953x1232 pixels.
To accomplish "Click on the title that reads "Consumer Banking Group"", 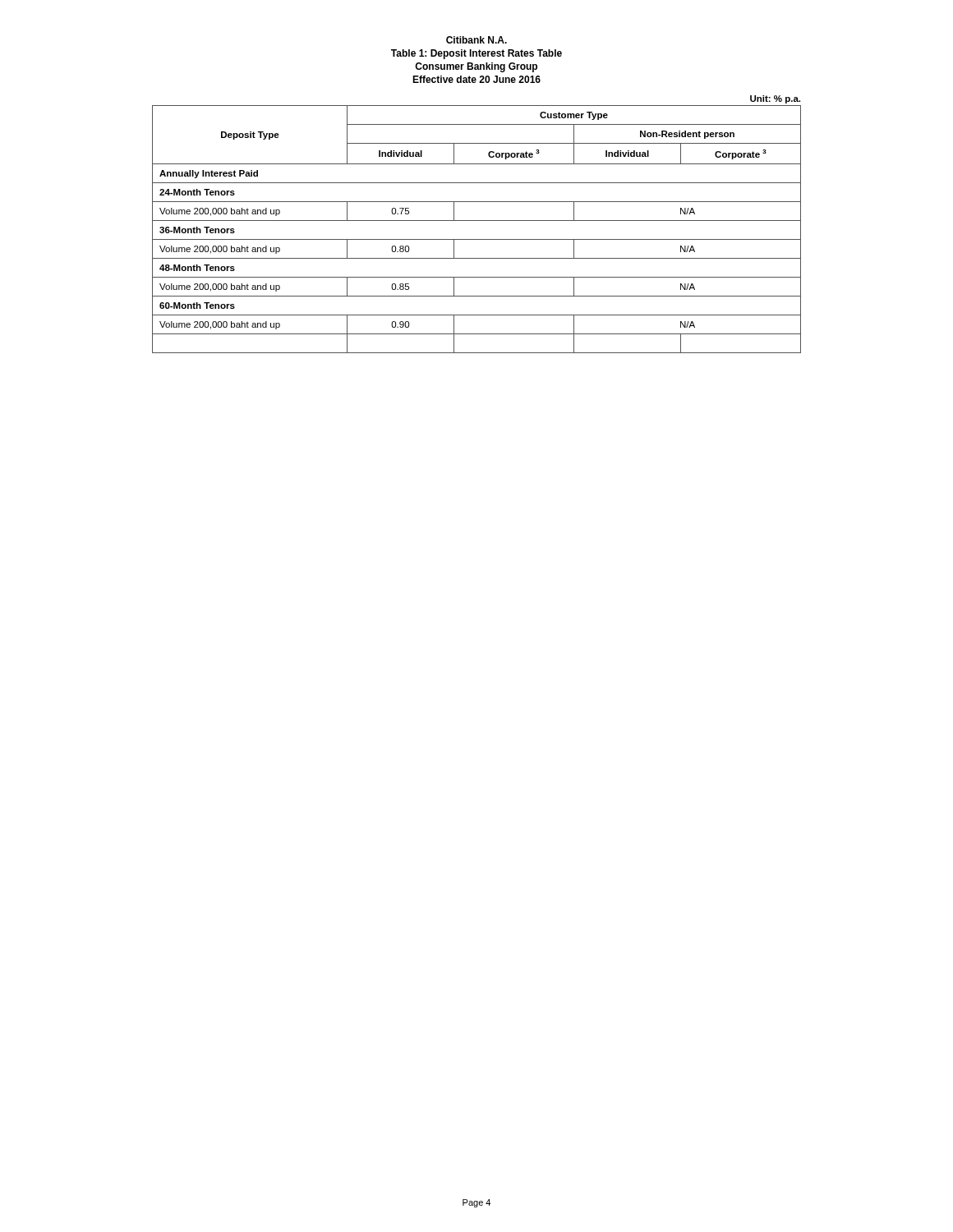I will pos(476,67).
